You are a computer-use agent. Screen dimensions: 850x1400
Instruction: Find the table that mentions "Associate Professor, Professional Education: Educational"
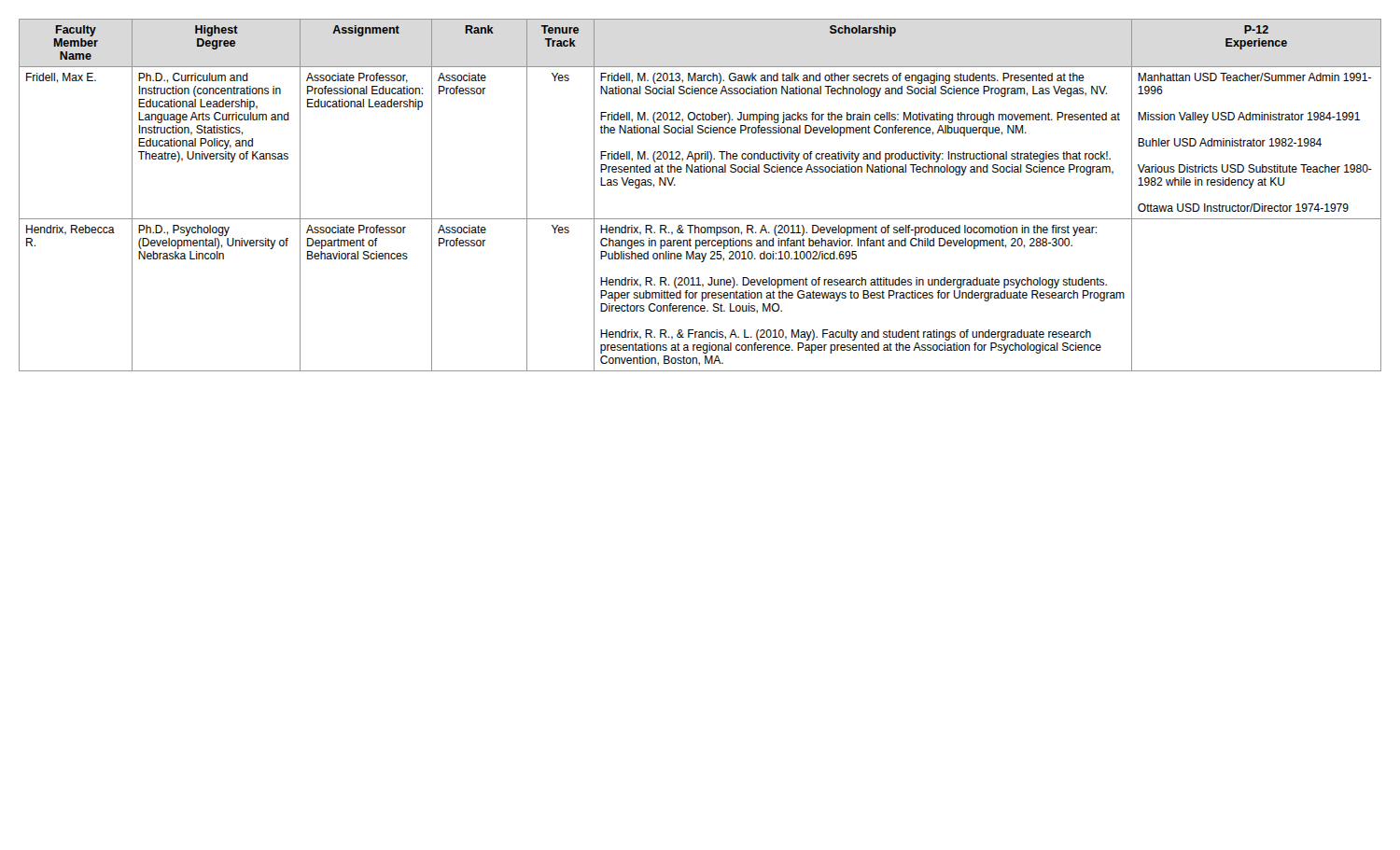click(x=700, y=195)
